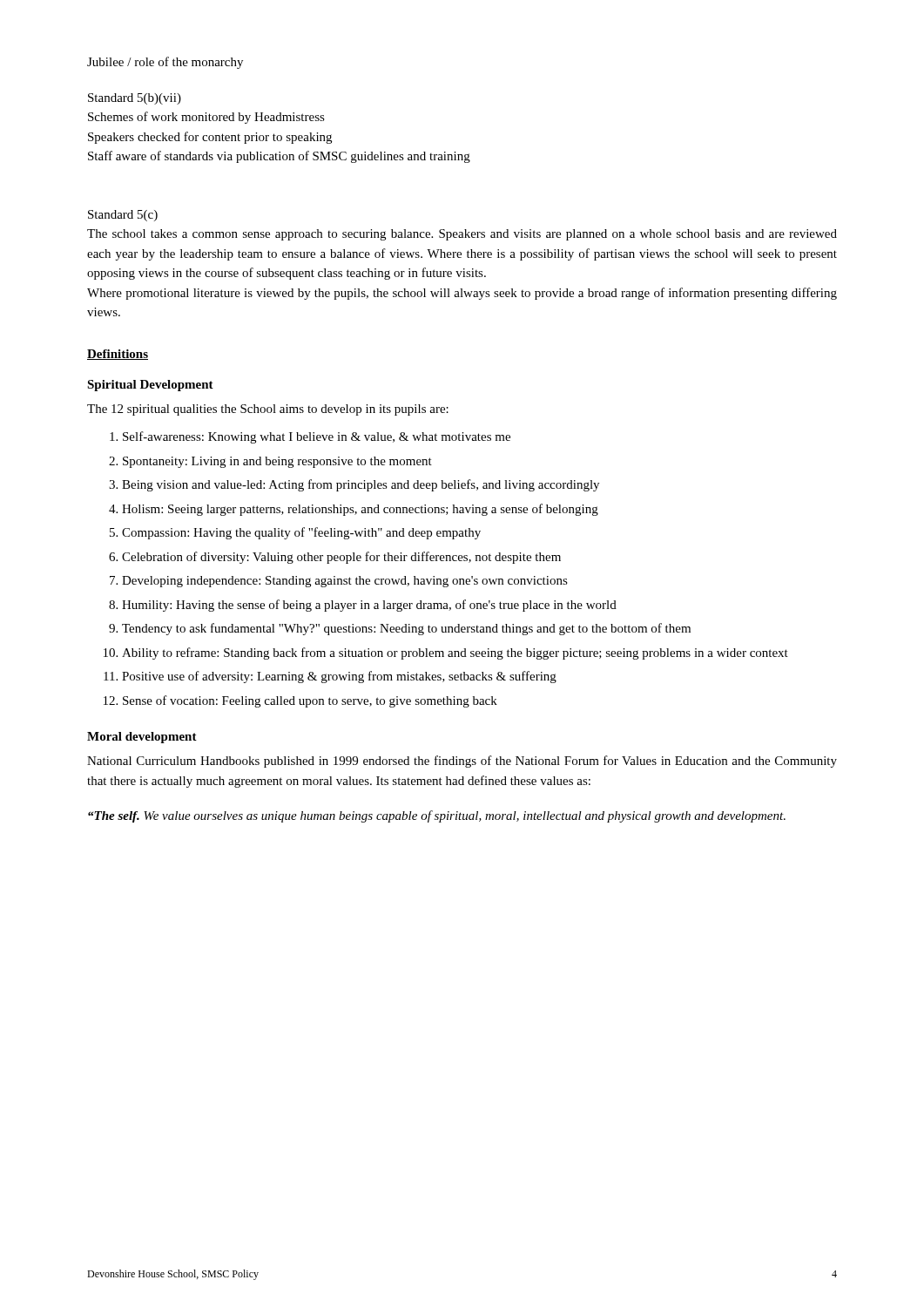This screenshot has width=924, height=1307.
Task: Find the block on this page that starts "Holism: Seeing larger"
Action: 360,508
